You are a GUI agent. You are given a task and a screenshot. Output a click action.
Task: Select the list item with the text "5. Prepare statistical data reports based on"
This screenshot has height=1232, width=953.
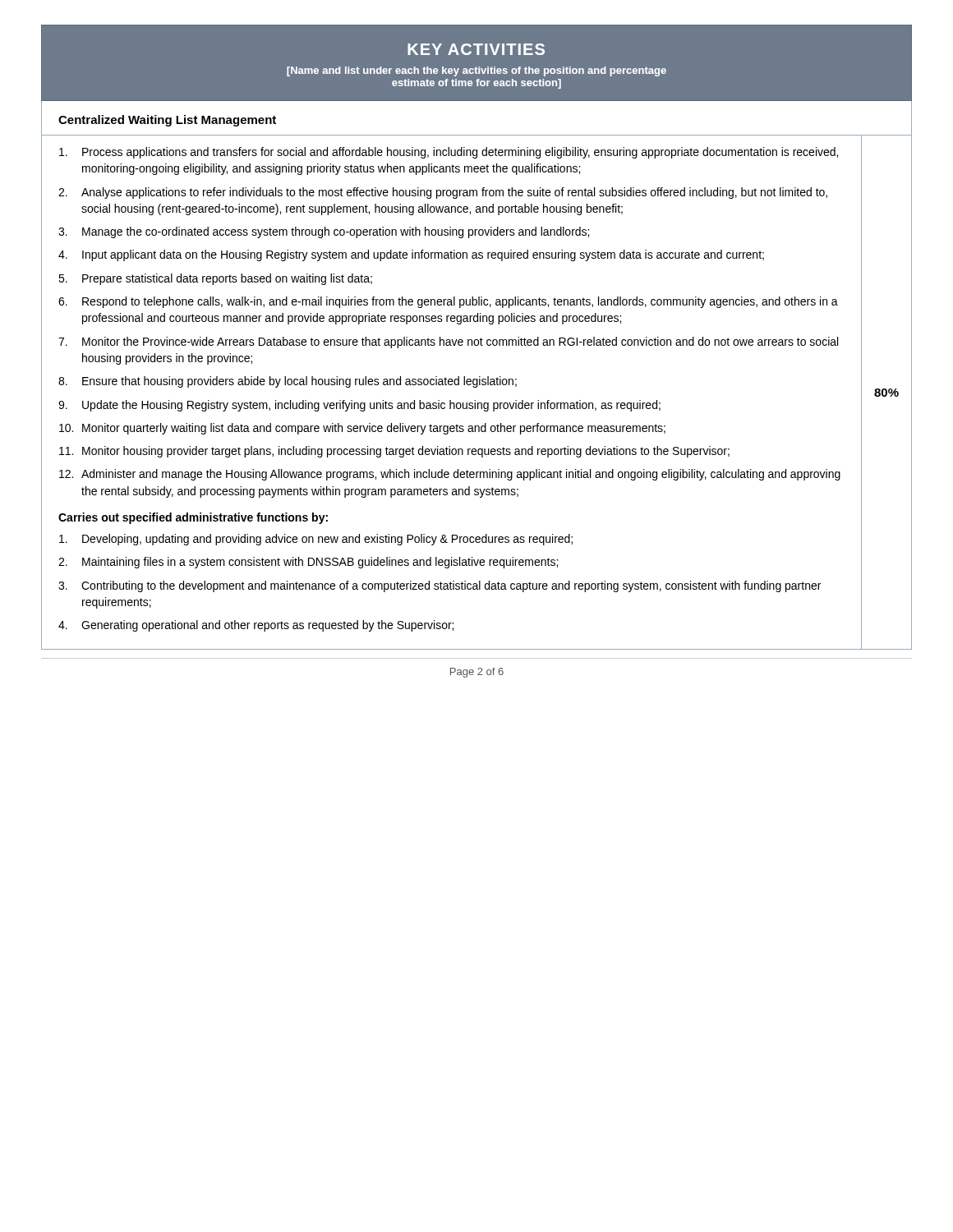point(215,279)
